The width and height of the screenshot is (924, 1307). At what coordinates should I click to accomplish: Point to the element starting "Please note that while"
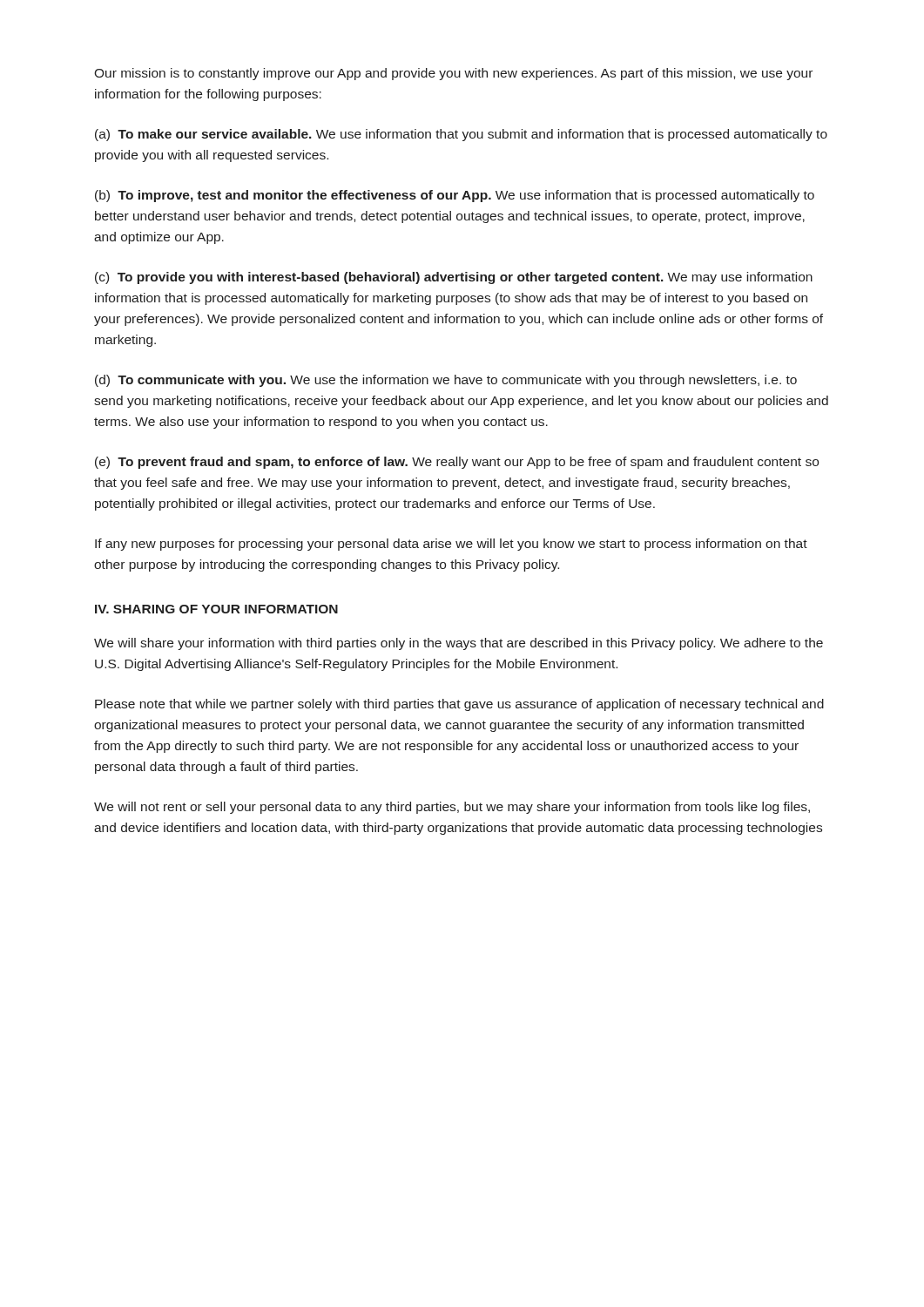click(459, 735)
